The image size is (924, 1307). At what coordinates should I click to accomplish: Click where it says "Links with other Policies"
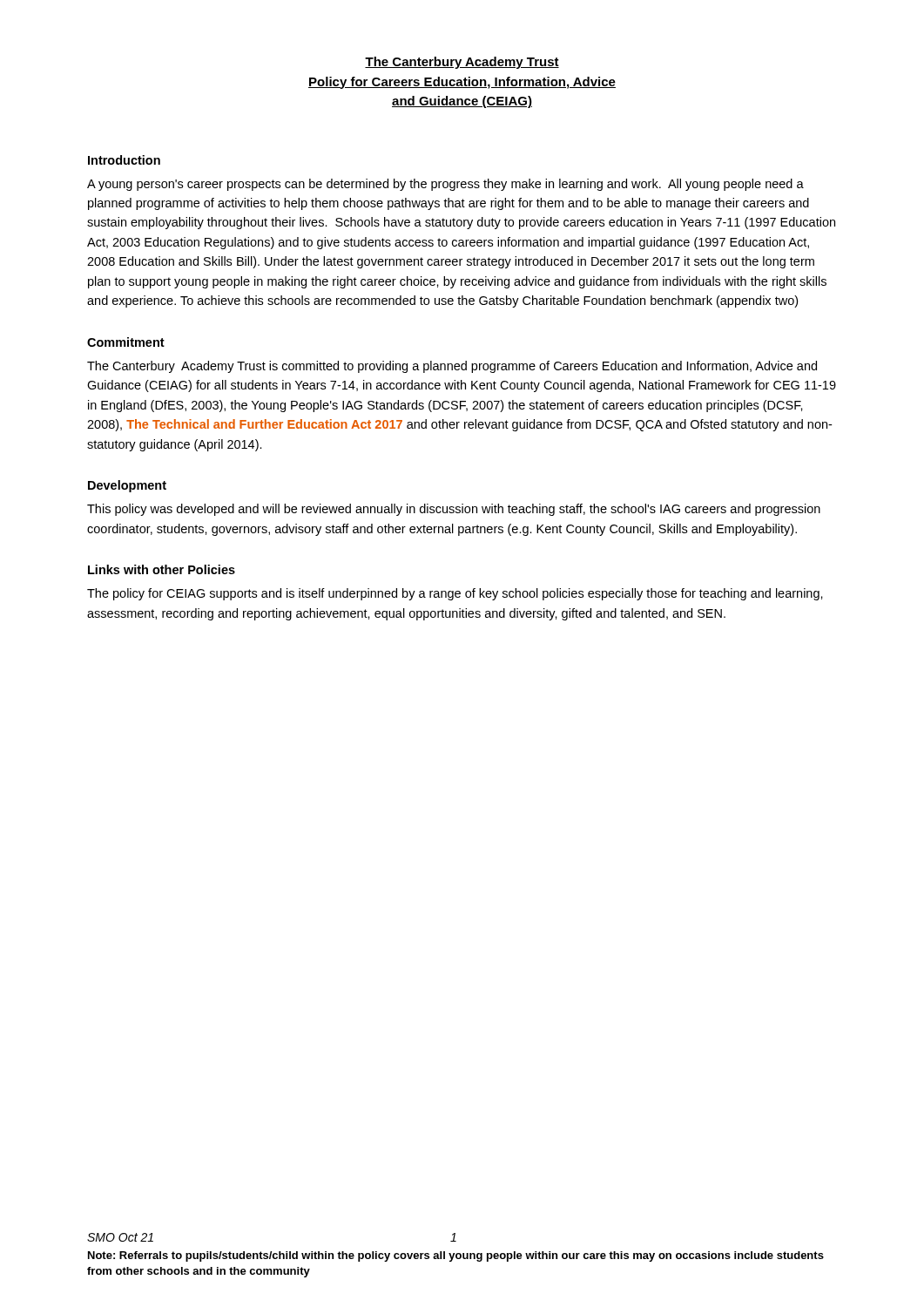point(161,570)
